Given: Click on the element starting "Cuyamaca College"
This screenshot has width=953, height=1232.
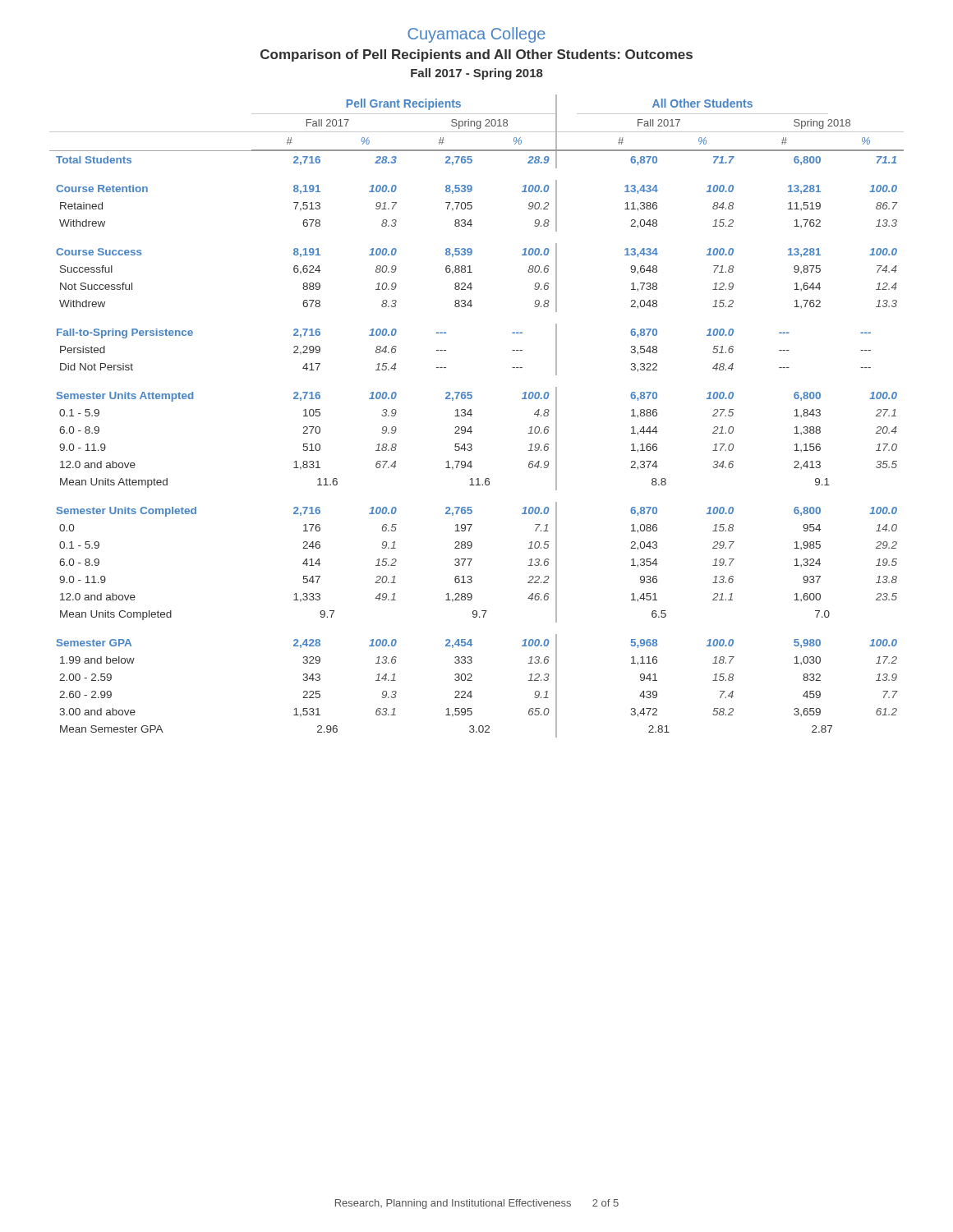Looking at the screenshot, I should (476, 34).
